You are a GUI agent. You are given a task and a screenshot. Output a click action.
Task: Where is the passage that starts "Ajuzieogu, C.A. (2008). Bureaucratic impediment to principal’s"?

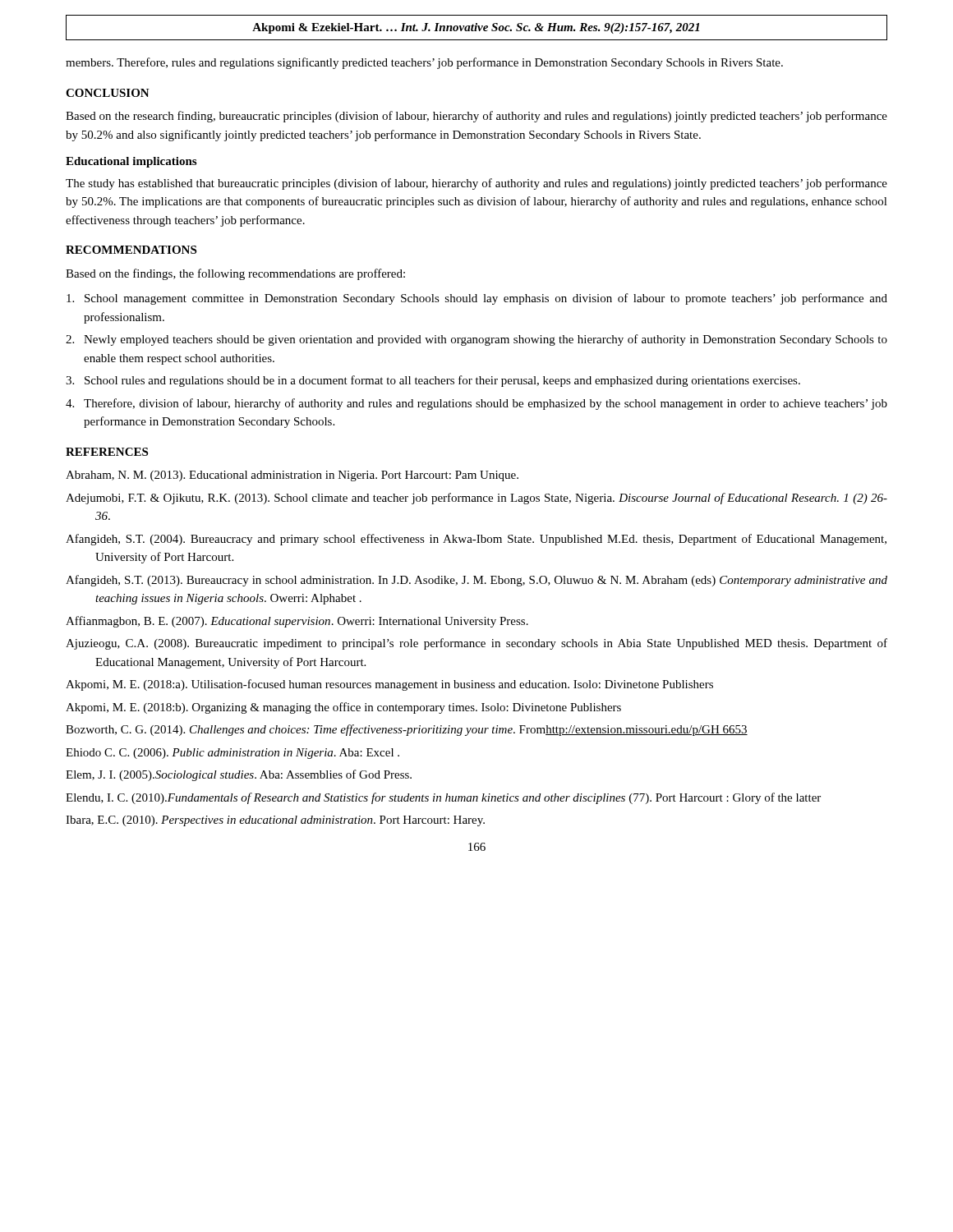point(476,653)
